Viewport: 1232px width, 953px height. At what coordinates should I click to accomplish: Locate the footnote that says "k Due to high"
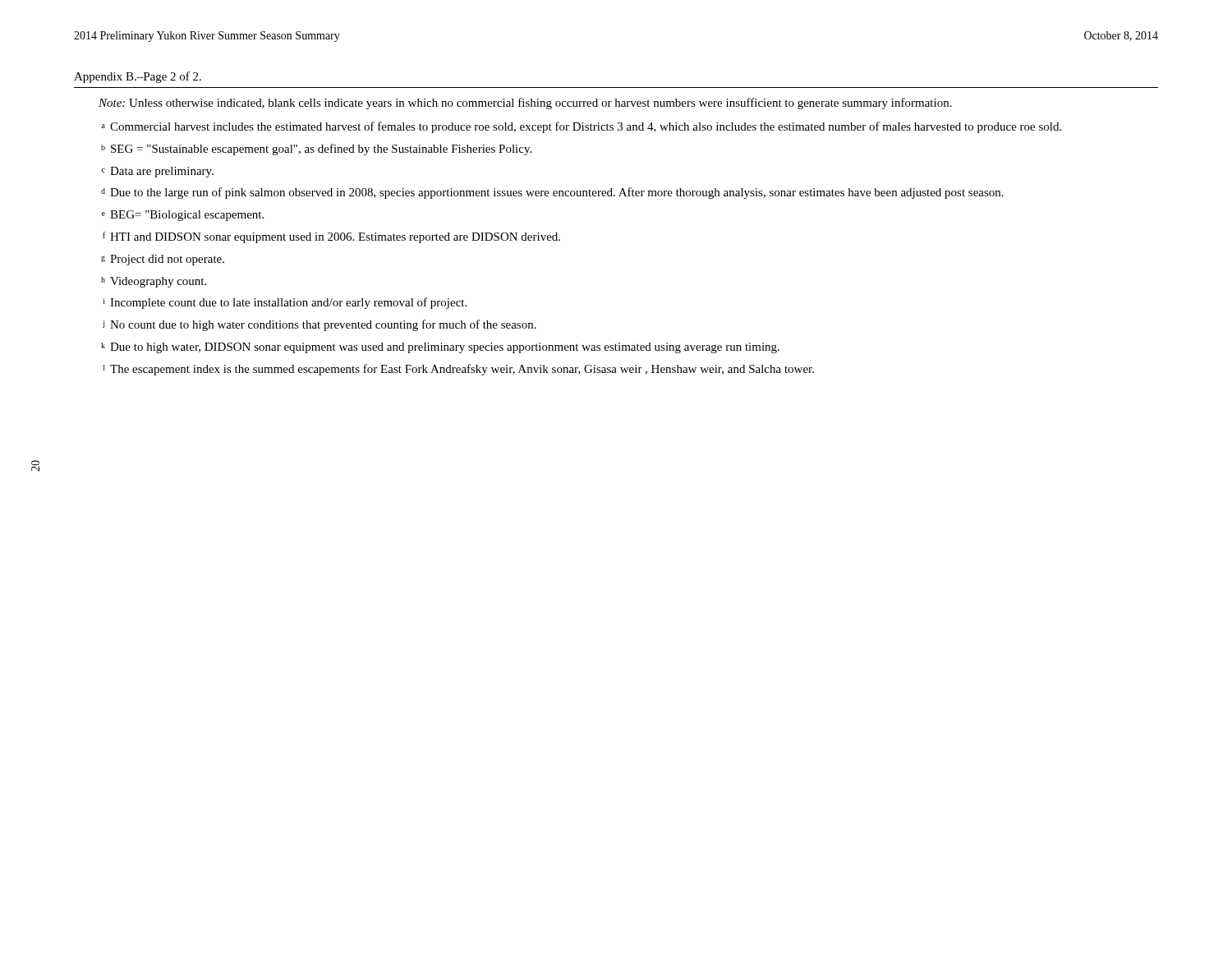click(x=616, y=347)
